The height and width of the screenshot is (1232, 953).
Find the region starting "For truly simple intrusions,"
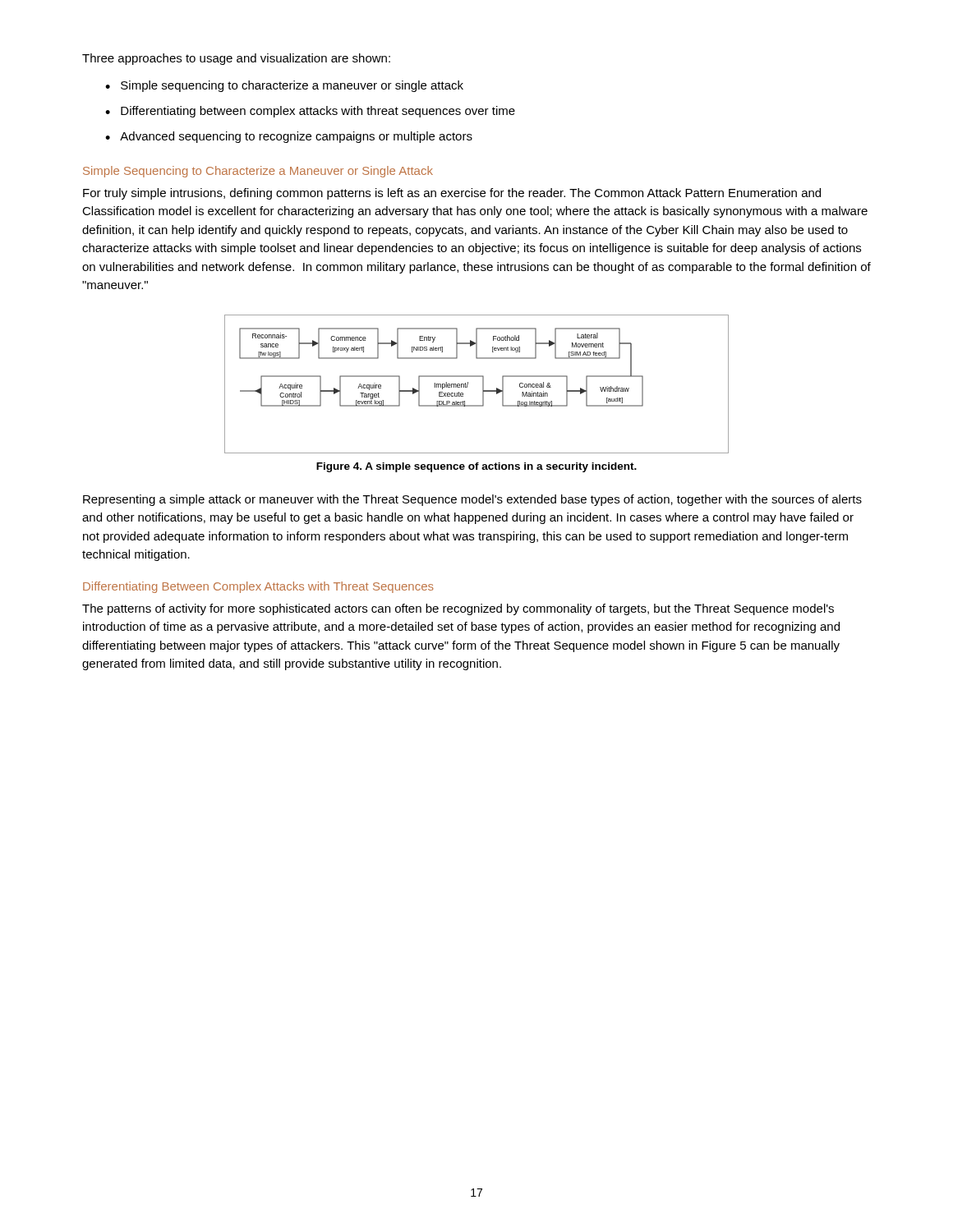(x=476, y=239)
